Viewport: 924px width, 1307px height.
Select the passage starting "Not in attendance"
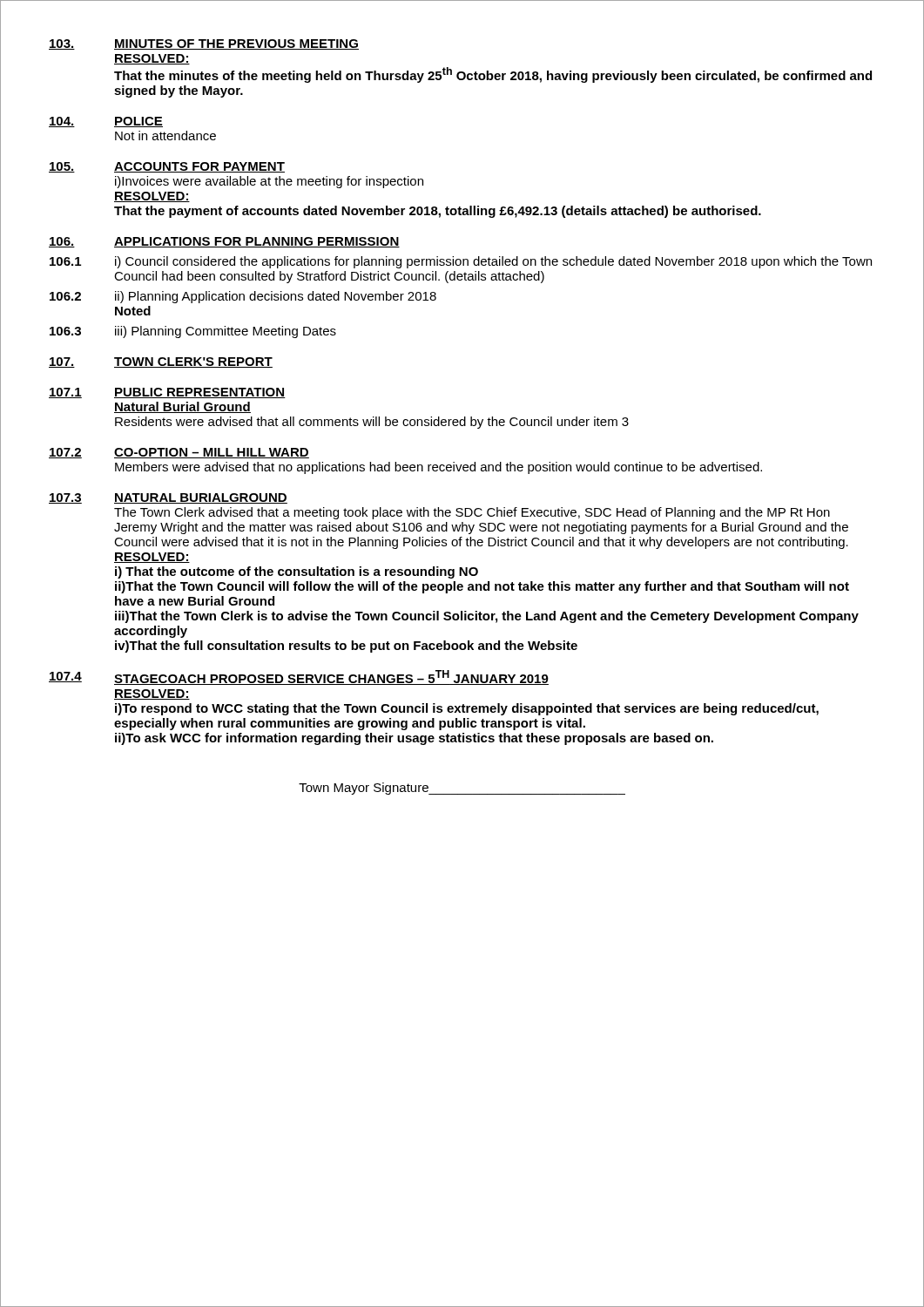[165, 135]
